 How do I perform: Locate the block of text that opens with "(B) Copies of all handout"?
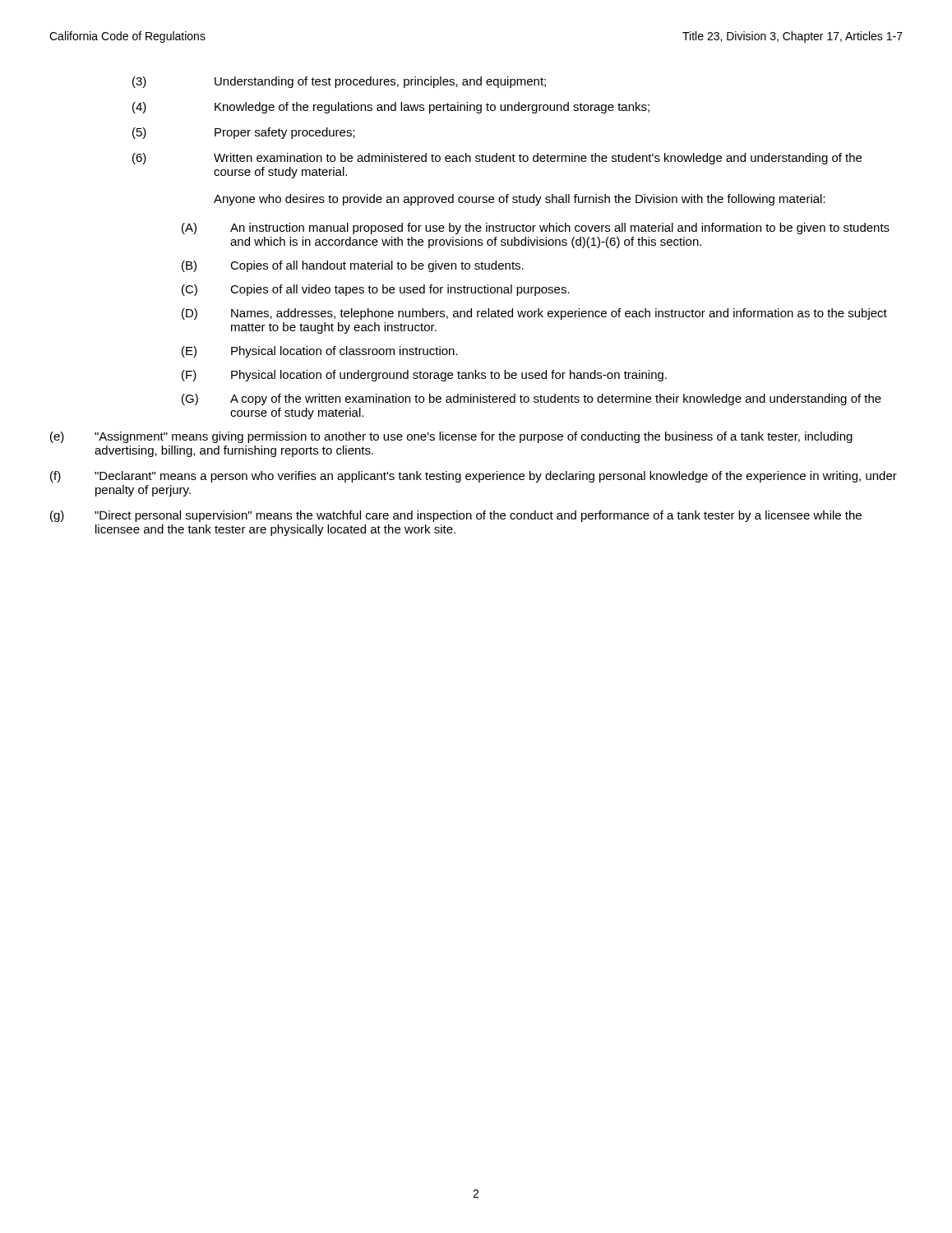(x=353, y=266)
